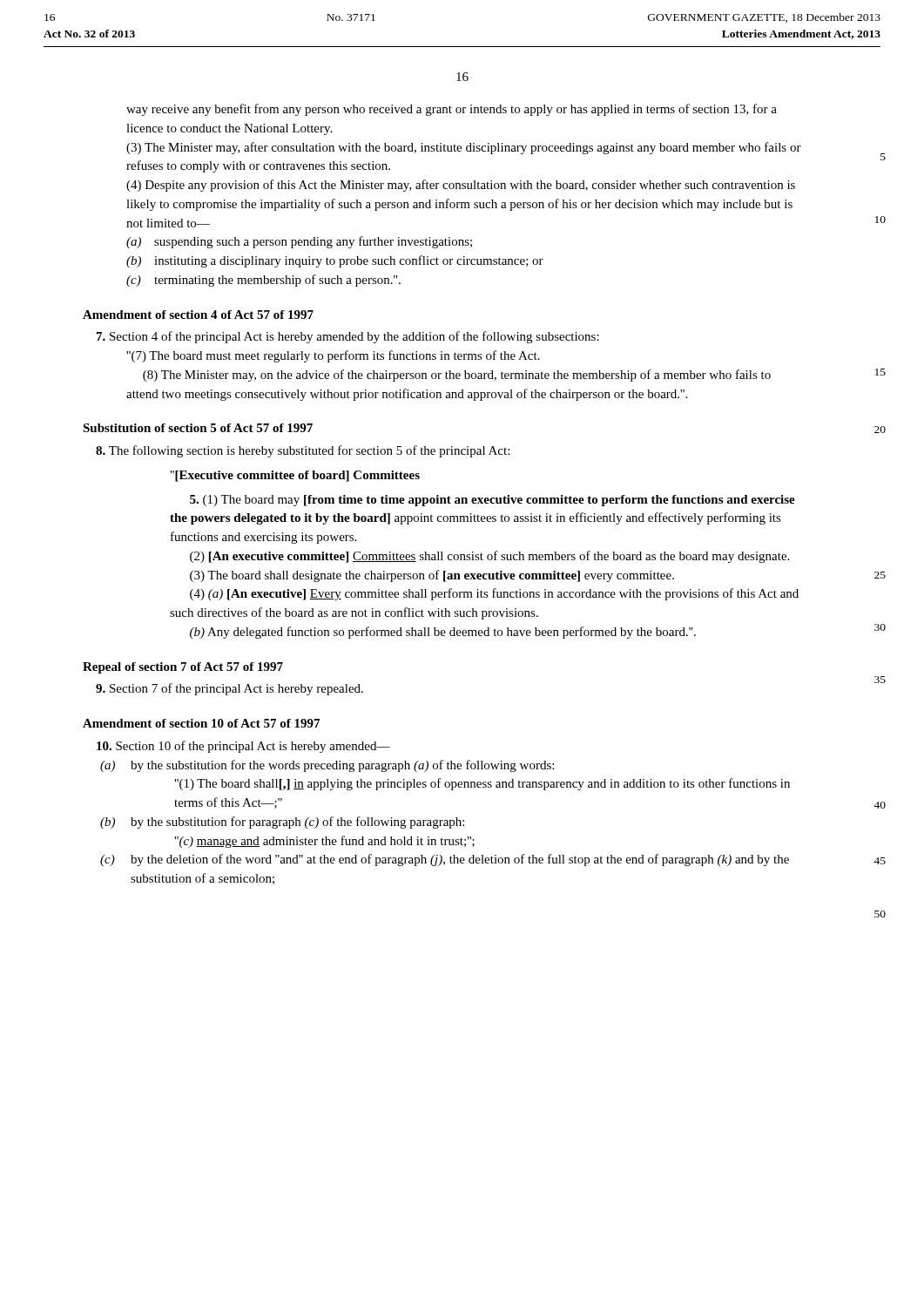Find the block on this page that starts "(a) by the substitution for the words preceding"
This screenshot has width=924, height=1307.
(x=453, y=784)
